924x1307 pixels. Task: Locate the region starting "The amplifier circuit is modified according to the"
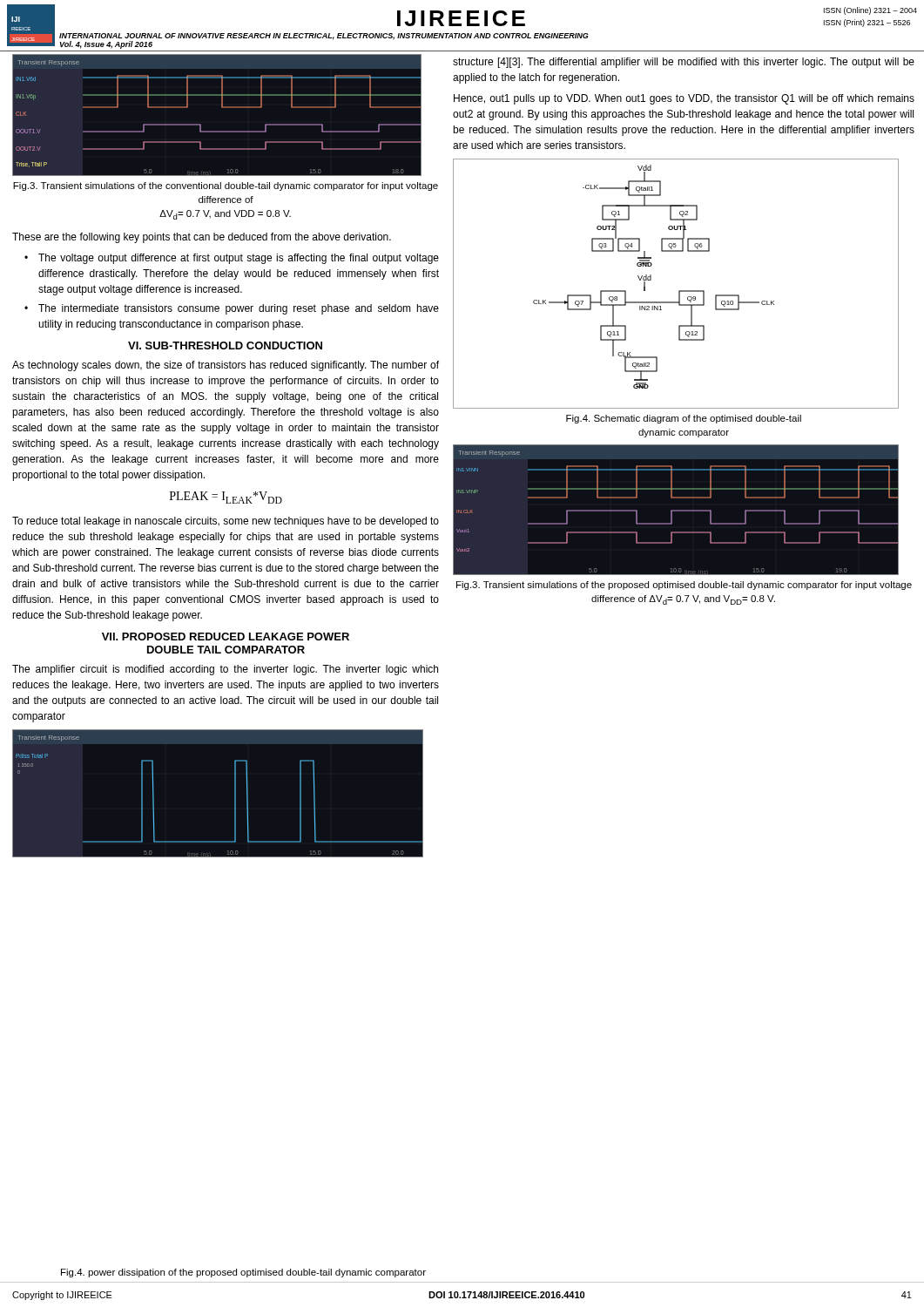pos(226,692)
